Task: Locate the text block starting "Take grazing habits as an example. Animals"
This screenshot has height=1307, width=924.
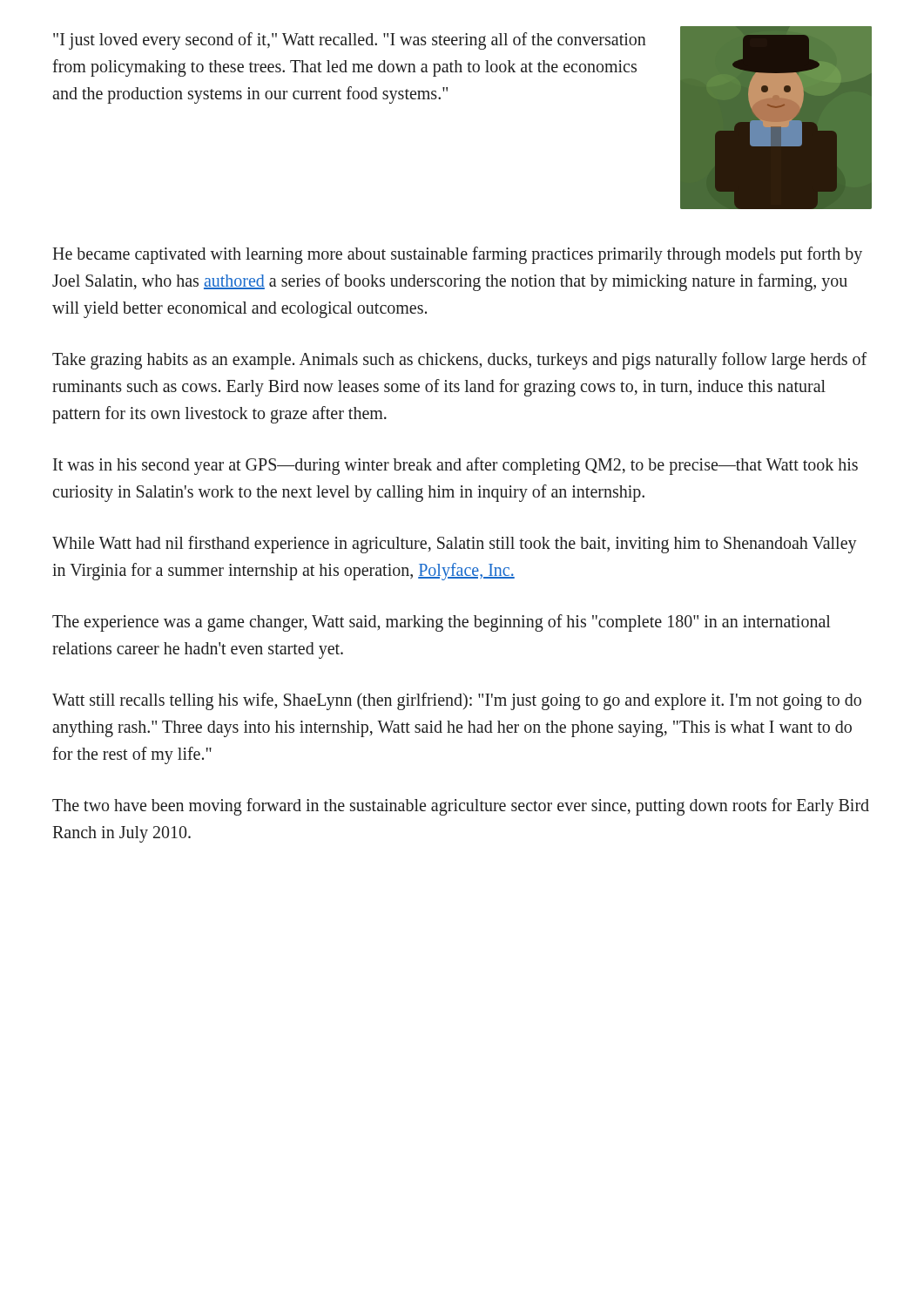Action: pos(460,386)
